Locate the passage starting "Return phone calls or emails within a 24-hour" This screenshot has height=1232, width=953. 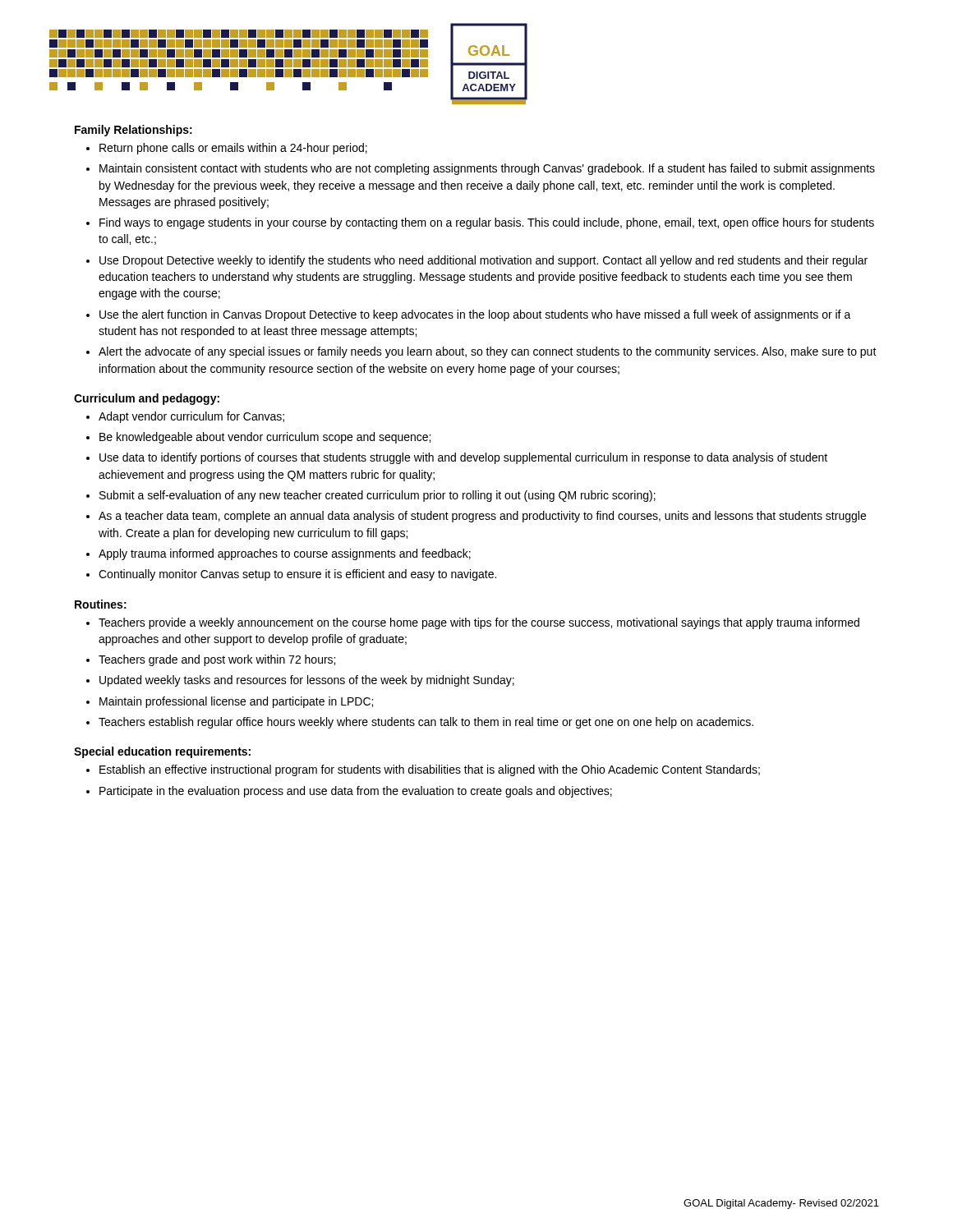(233, 148)
